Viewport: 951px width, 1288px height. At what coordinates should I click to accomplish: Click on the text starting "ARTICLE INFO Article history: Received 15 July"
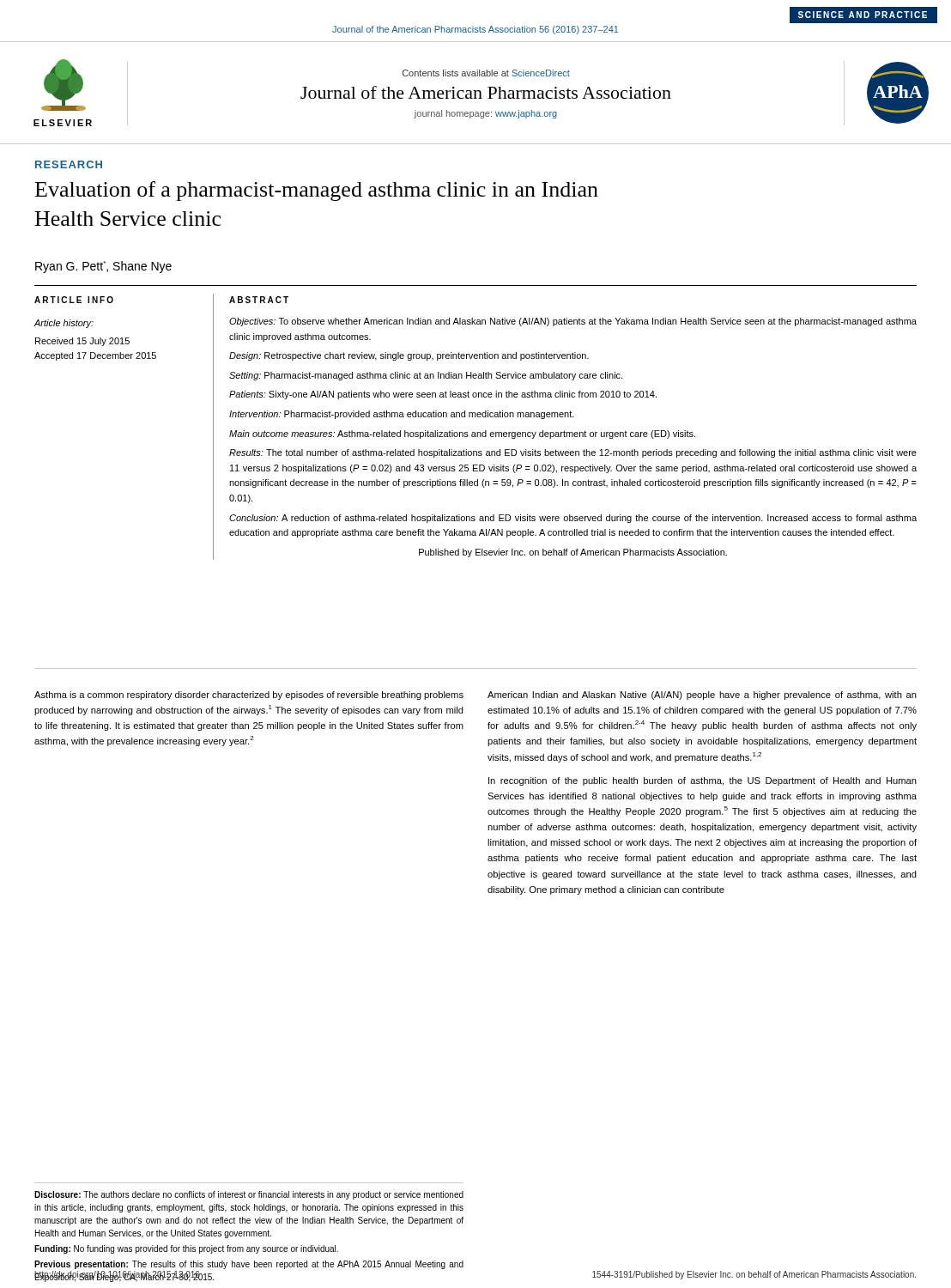tap(116, 329)
